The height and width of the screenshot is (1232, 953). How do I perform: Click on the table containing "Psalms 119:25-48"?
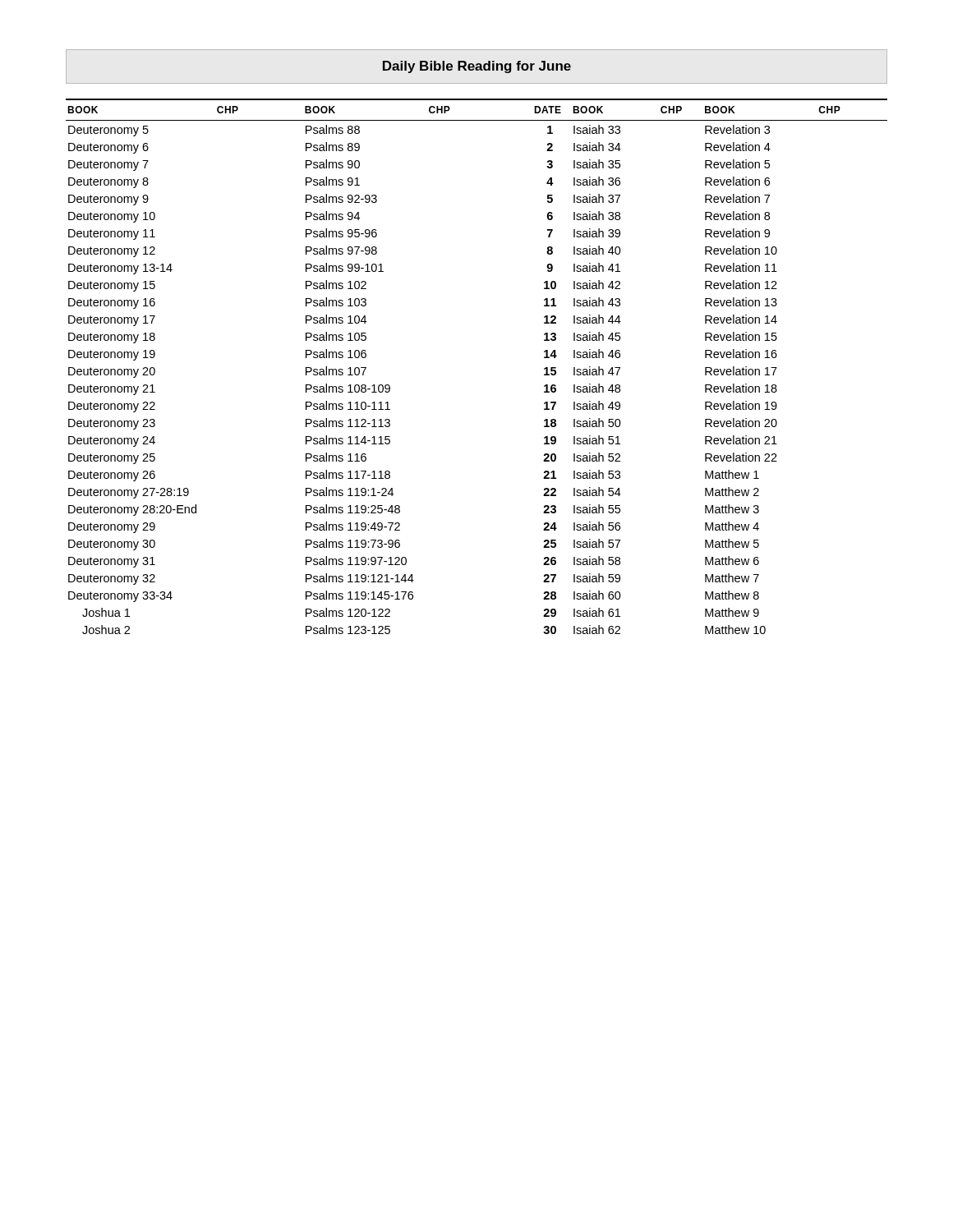pos(476,368)
